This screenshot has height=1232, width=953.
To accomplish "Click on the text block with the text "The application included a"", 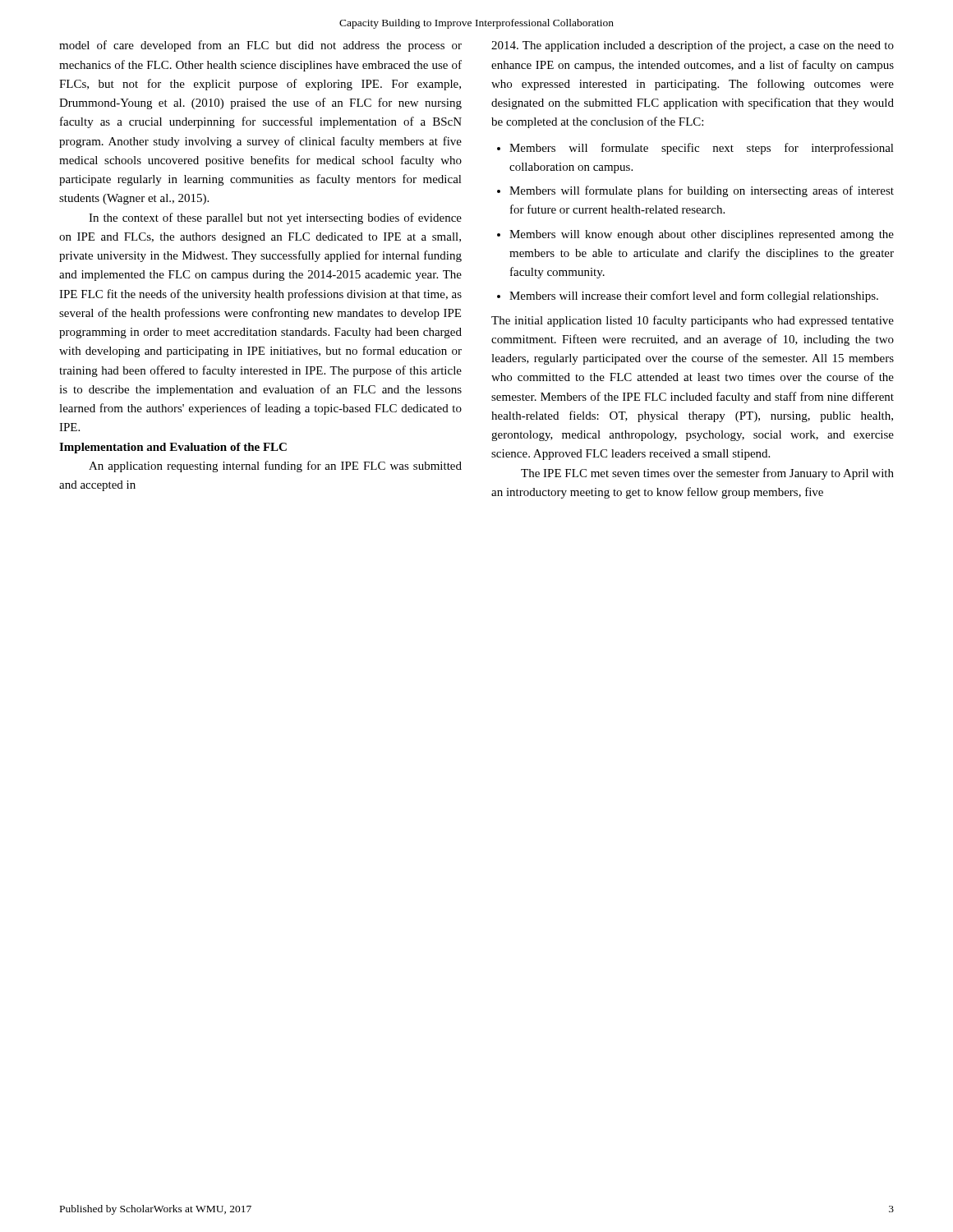I will (x=693, y=84).
